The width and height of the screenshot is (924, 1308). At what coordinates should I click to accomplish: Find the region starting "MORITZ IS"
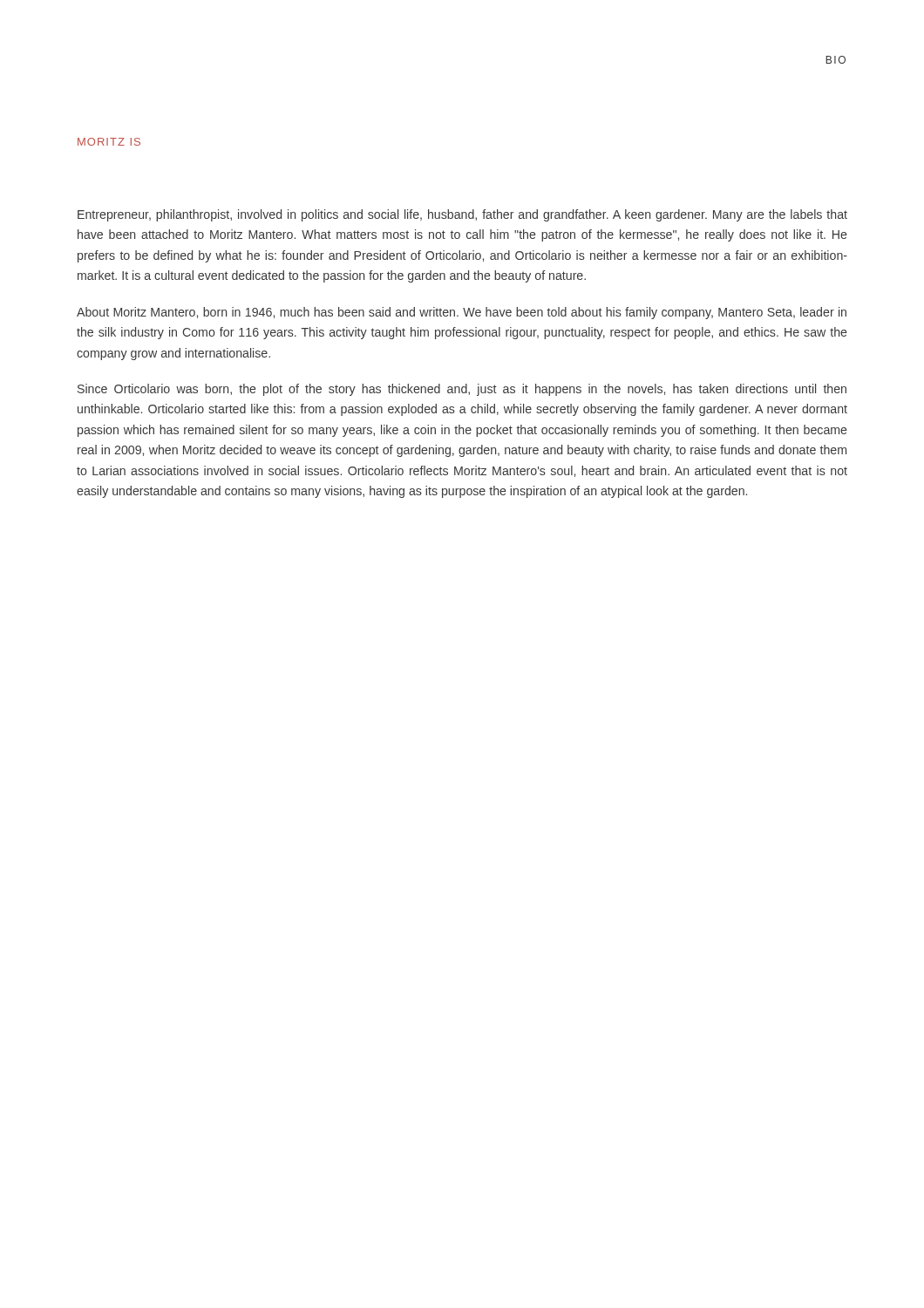(x=109, y=142)
